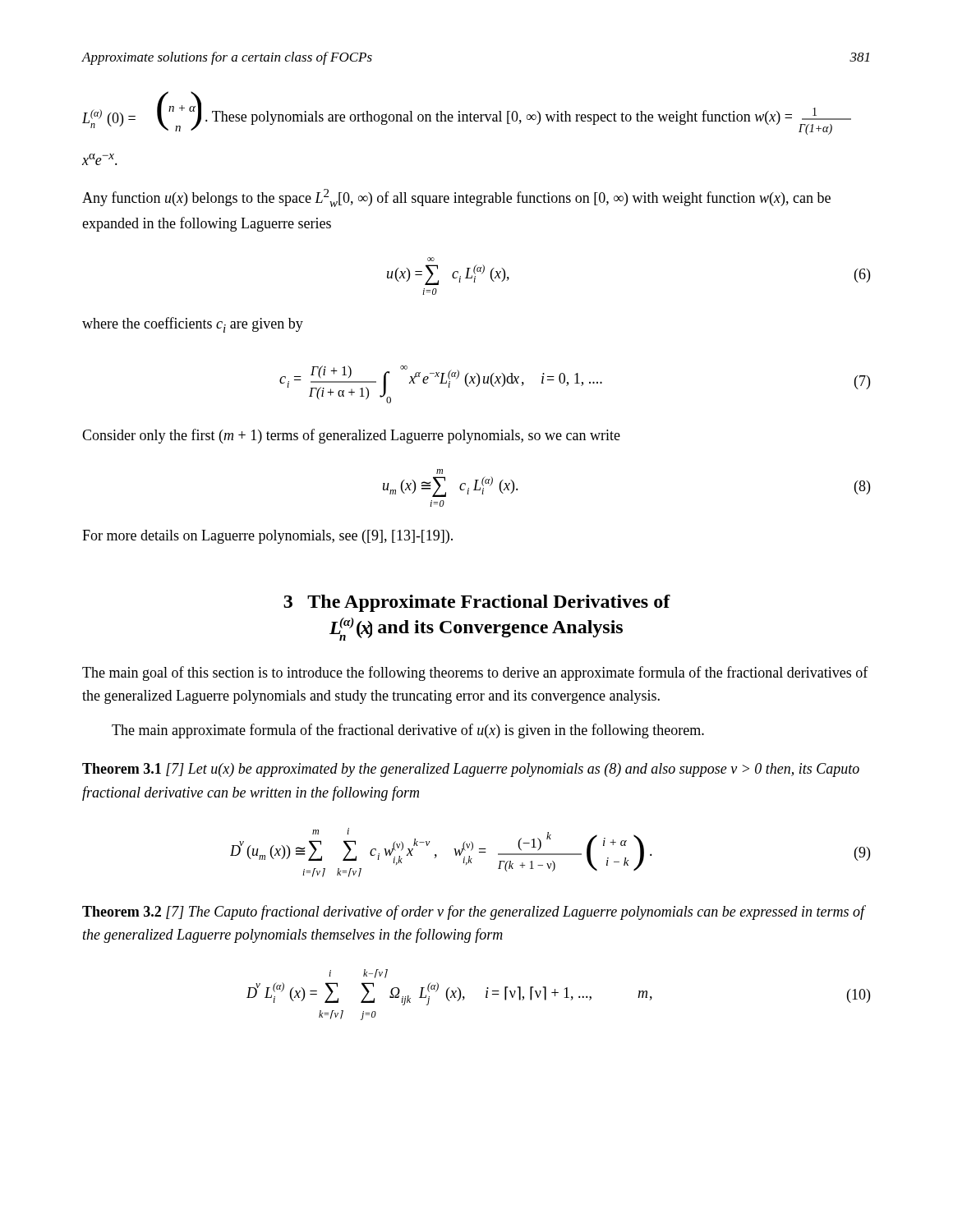Click on the text block containing "Theorem 3.1 [7] Let u(x) be approximated by"
The width and height of the screenshot is (953, 1232).
pos(471,781)
